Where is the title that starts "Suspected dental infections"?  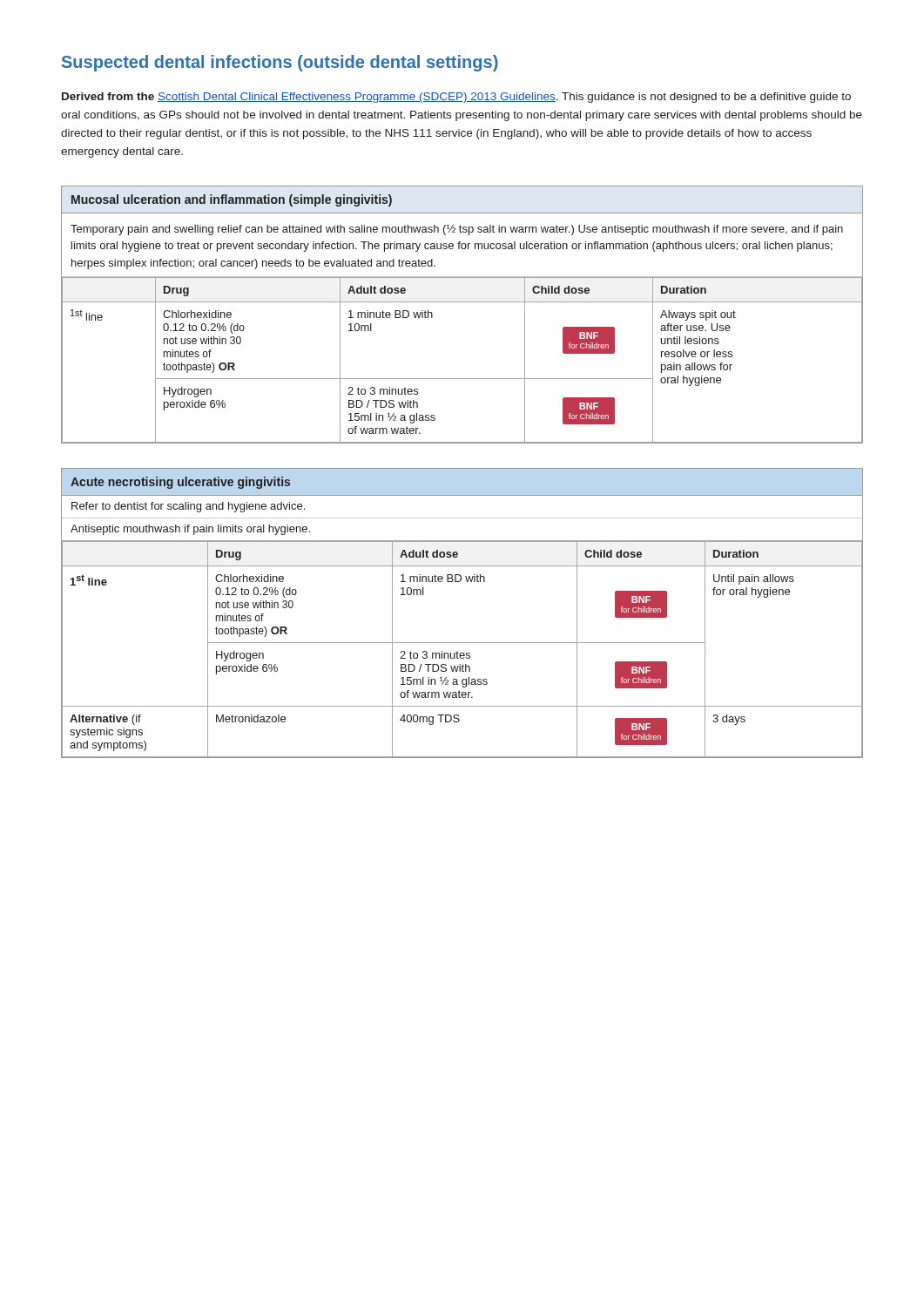pos(280,62)
